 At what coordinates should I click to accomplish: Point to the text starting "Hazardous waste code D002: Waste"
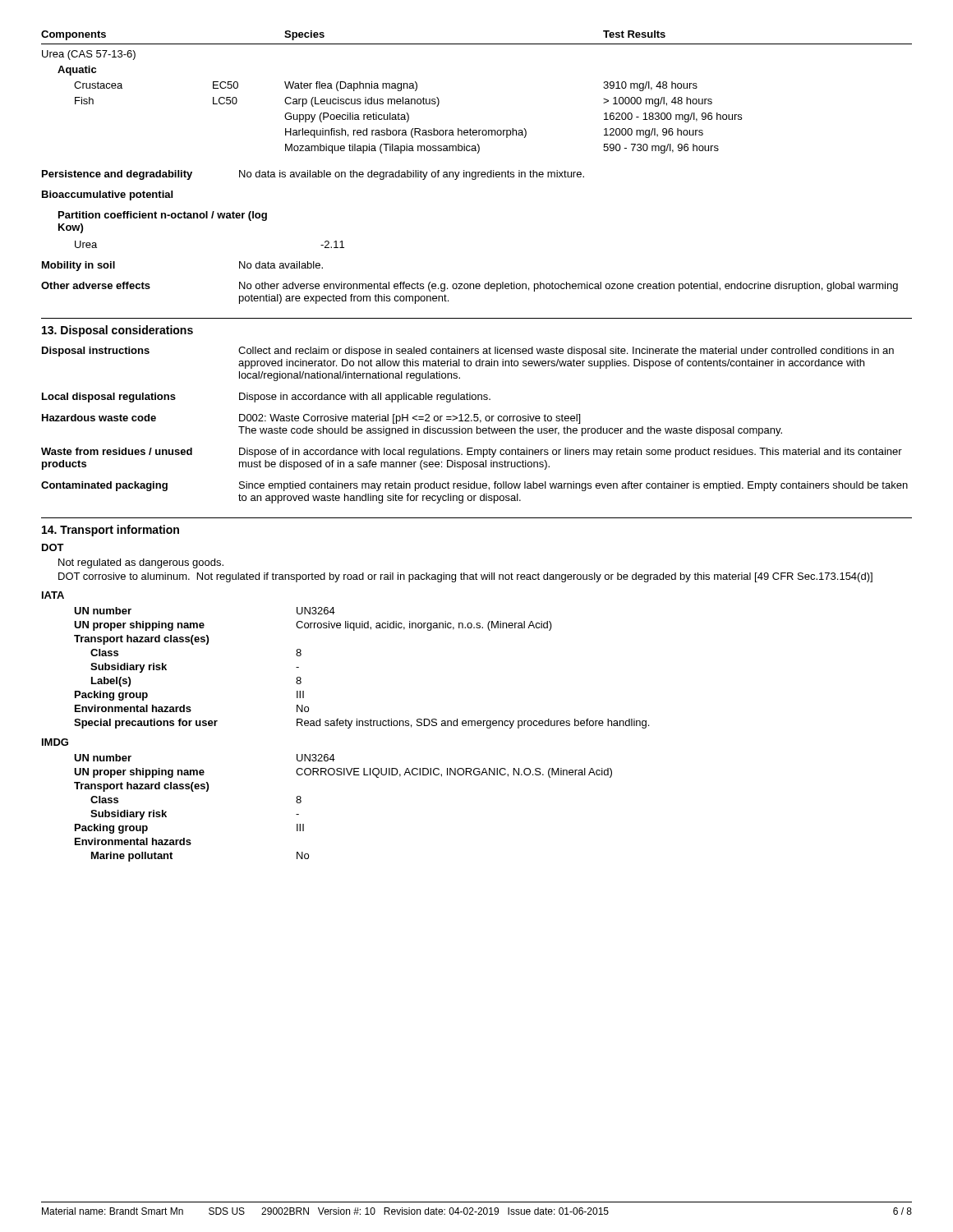[x=476, y=424]
